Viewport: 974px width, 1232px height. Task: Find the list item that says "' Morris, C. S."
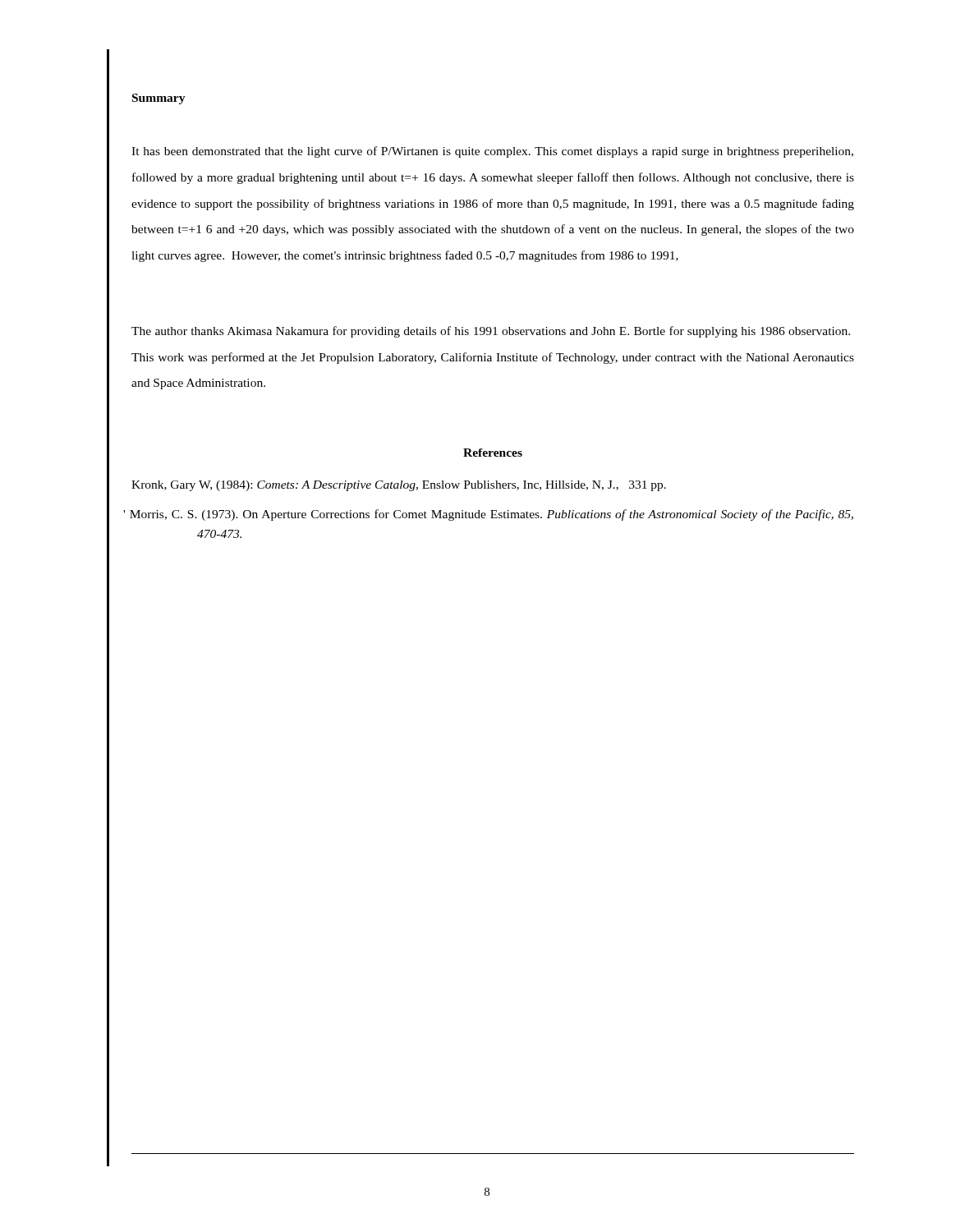493,524
